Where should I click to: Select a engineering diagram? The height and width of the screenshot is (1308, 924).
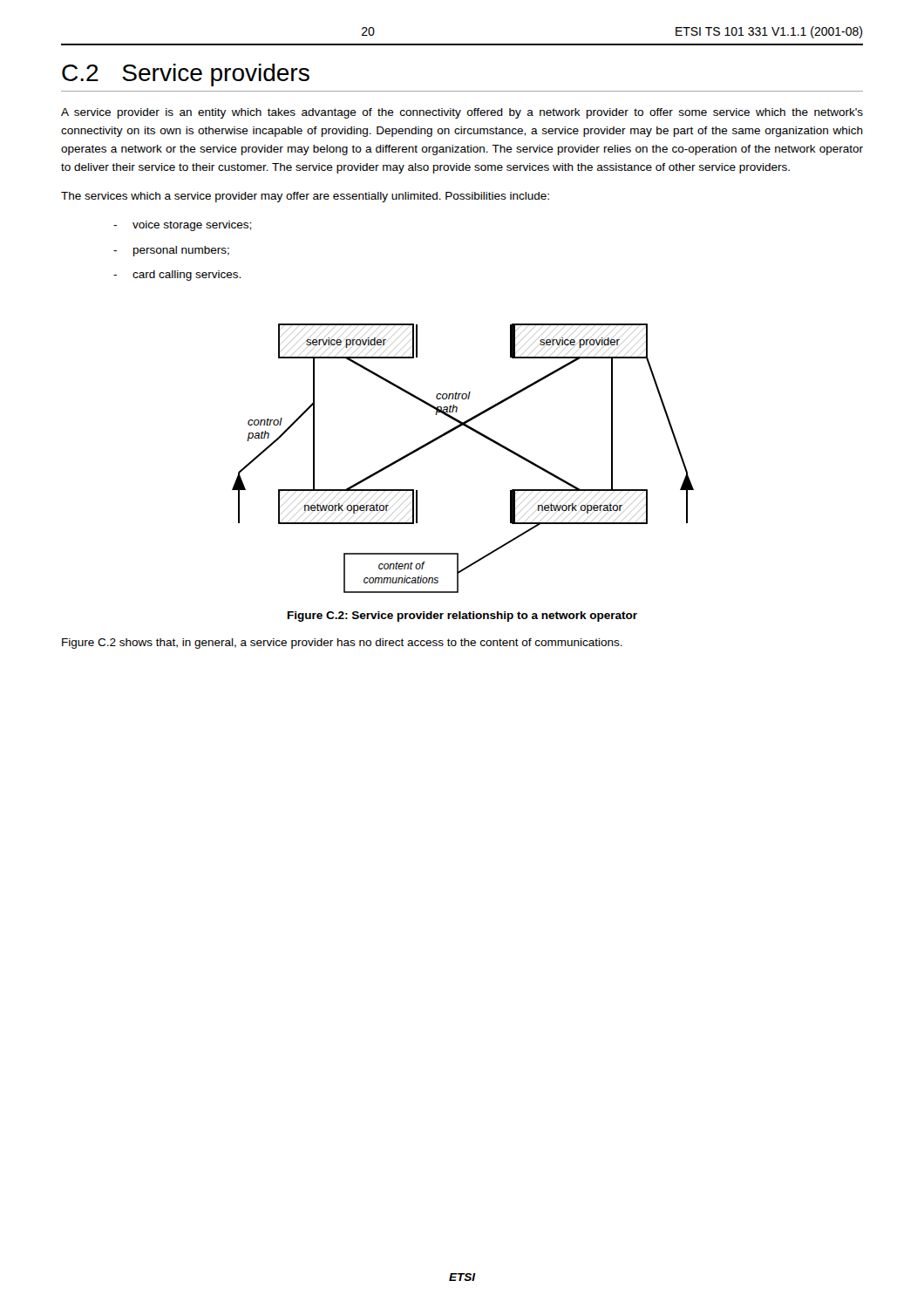pos(462,454)
